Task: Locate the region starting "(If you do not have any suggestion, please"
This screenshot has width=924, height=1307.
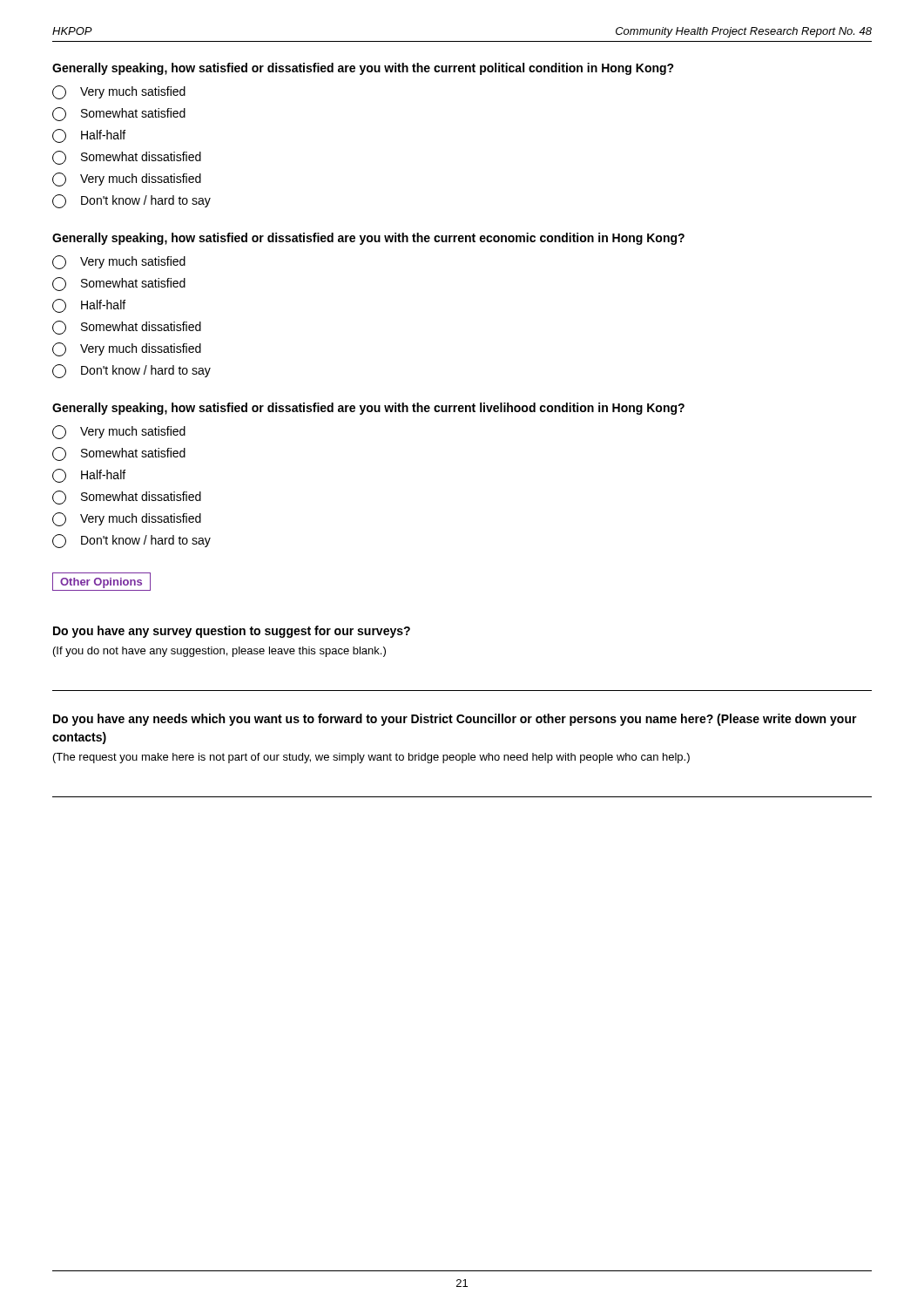Action: point(219,650)
